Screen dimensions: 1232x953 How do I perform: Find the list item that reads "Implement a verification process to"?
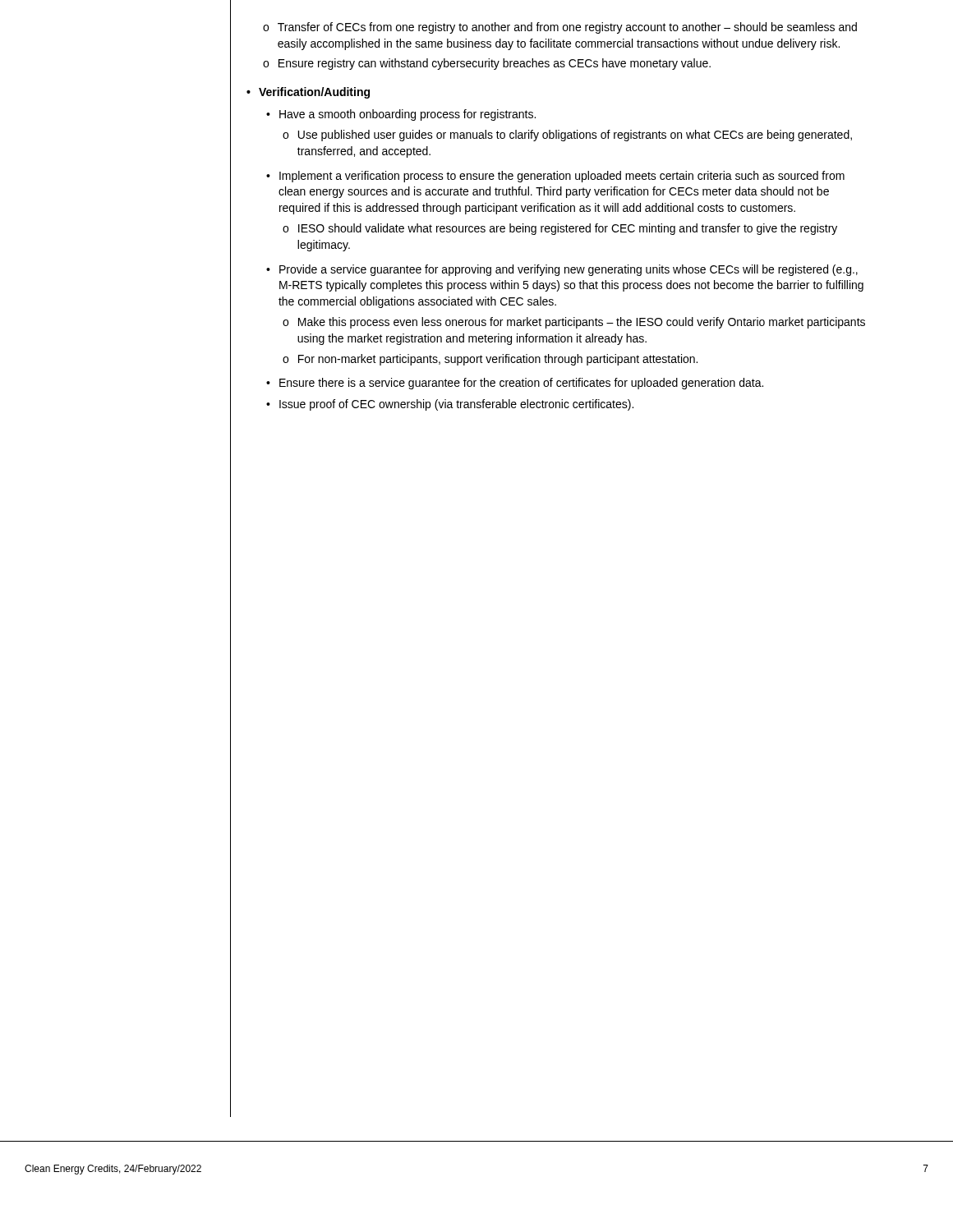point(562,191)
